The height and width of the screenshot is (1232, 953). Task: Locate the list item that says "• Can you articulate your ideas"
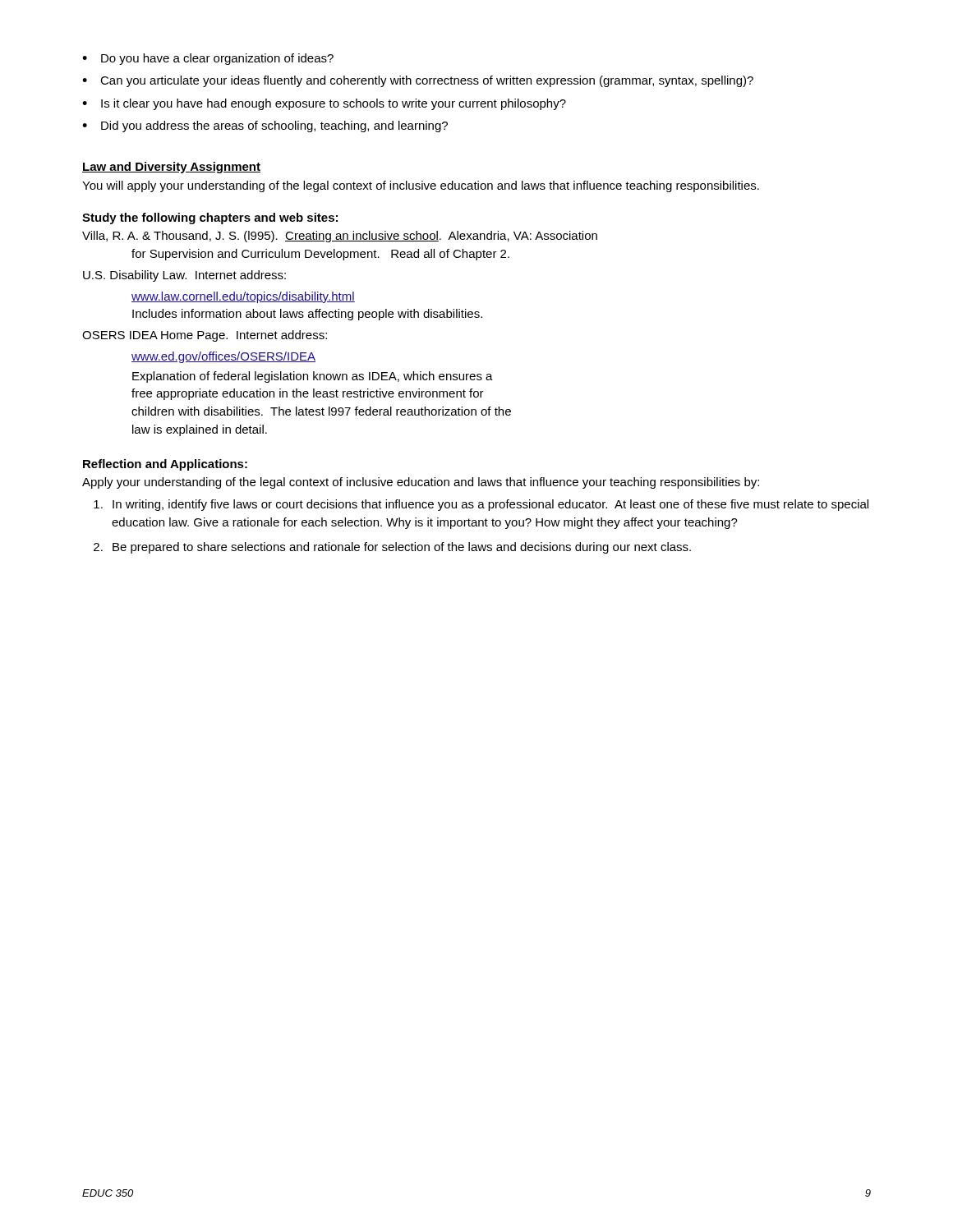click(476, 81)
